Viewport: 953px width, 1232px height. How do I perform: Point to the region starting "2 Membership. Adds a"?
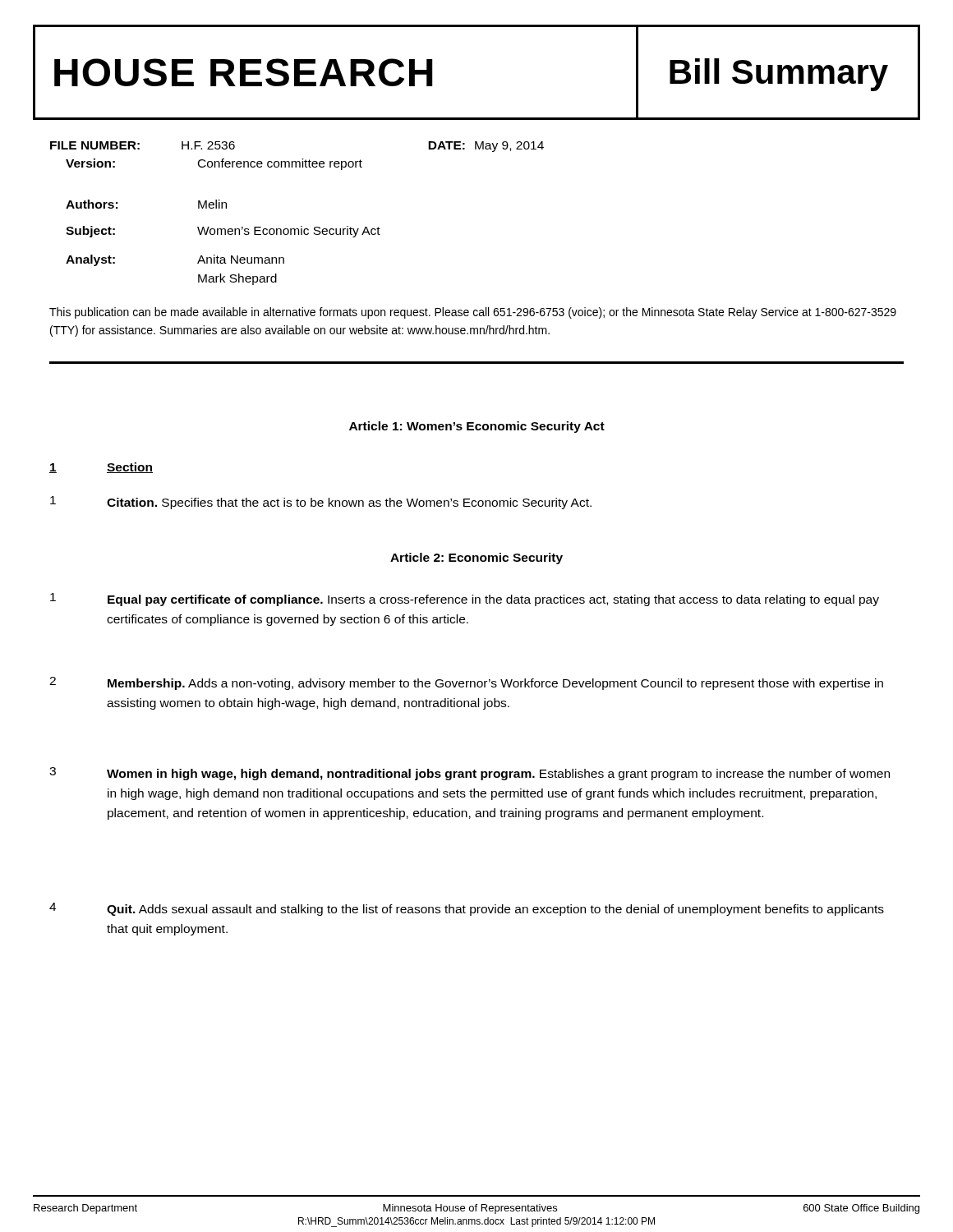[476, 693]
